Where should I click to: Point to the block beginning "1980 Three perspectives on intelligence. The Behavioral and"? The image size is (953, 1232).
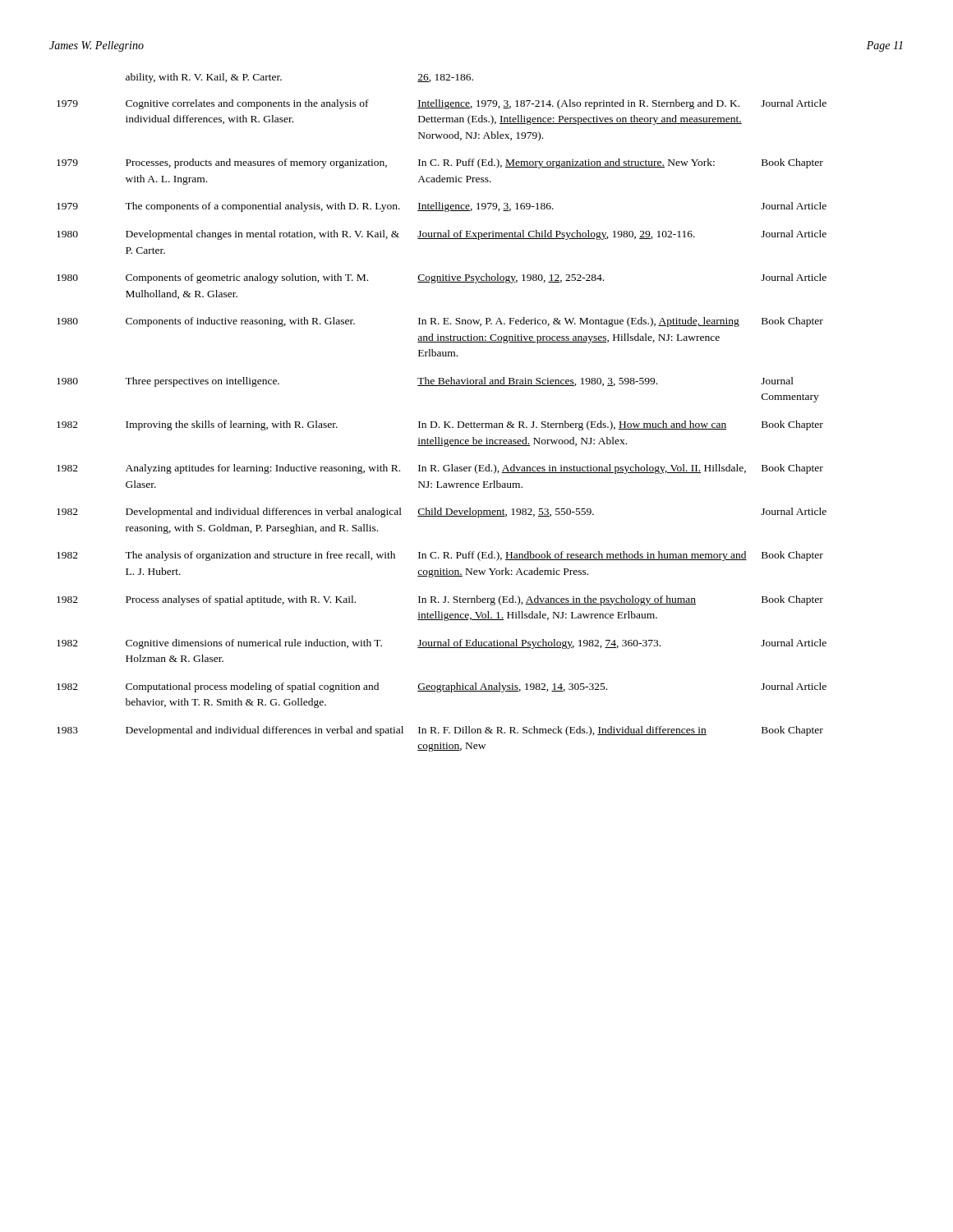pyautogui.click(x=476, y=390)
